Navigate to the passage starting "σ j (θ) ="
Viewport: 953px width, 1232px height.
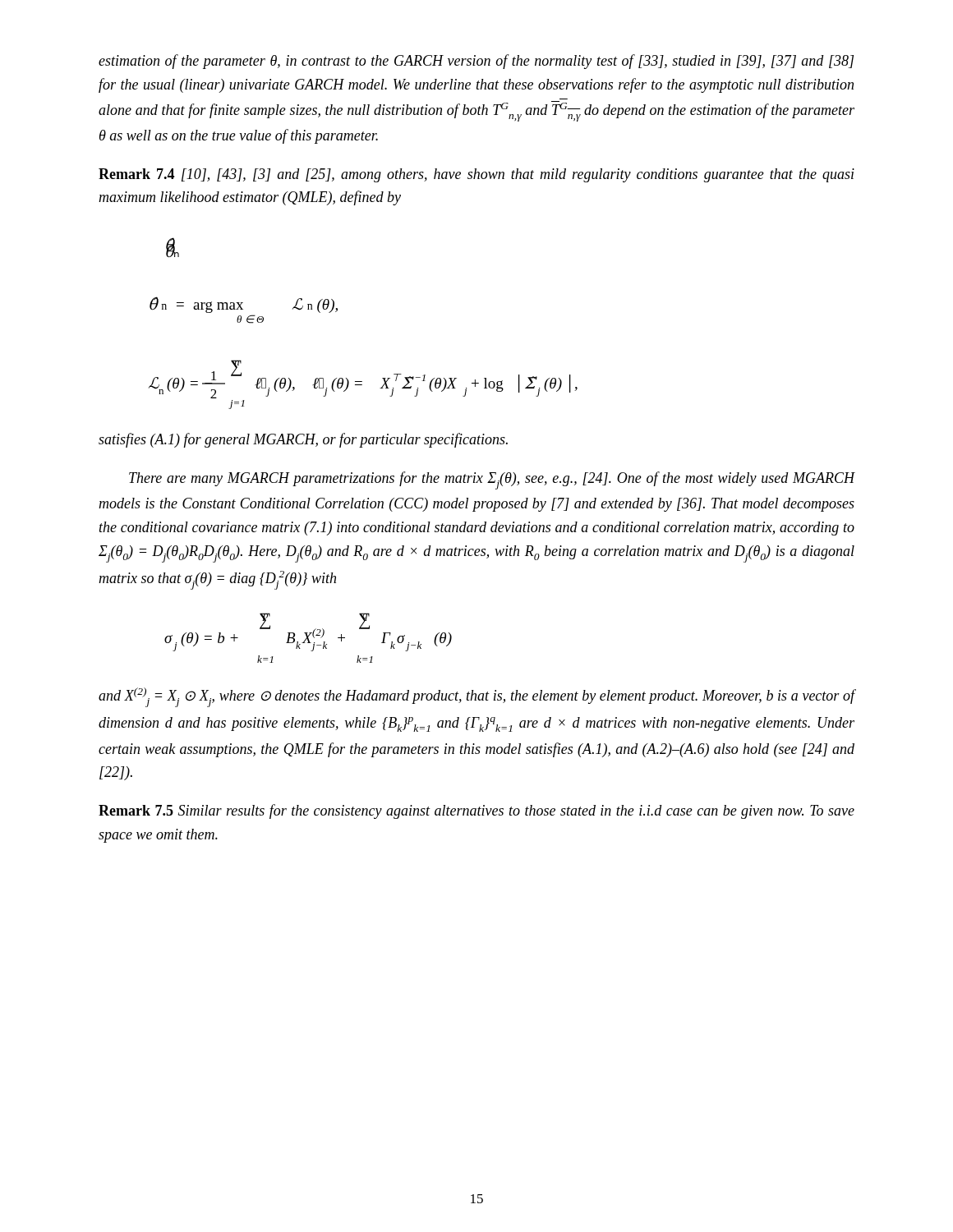point(370,638)
